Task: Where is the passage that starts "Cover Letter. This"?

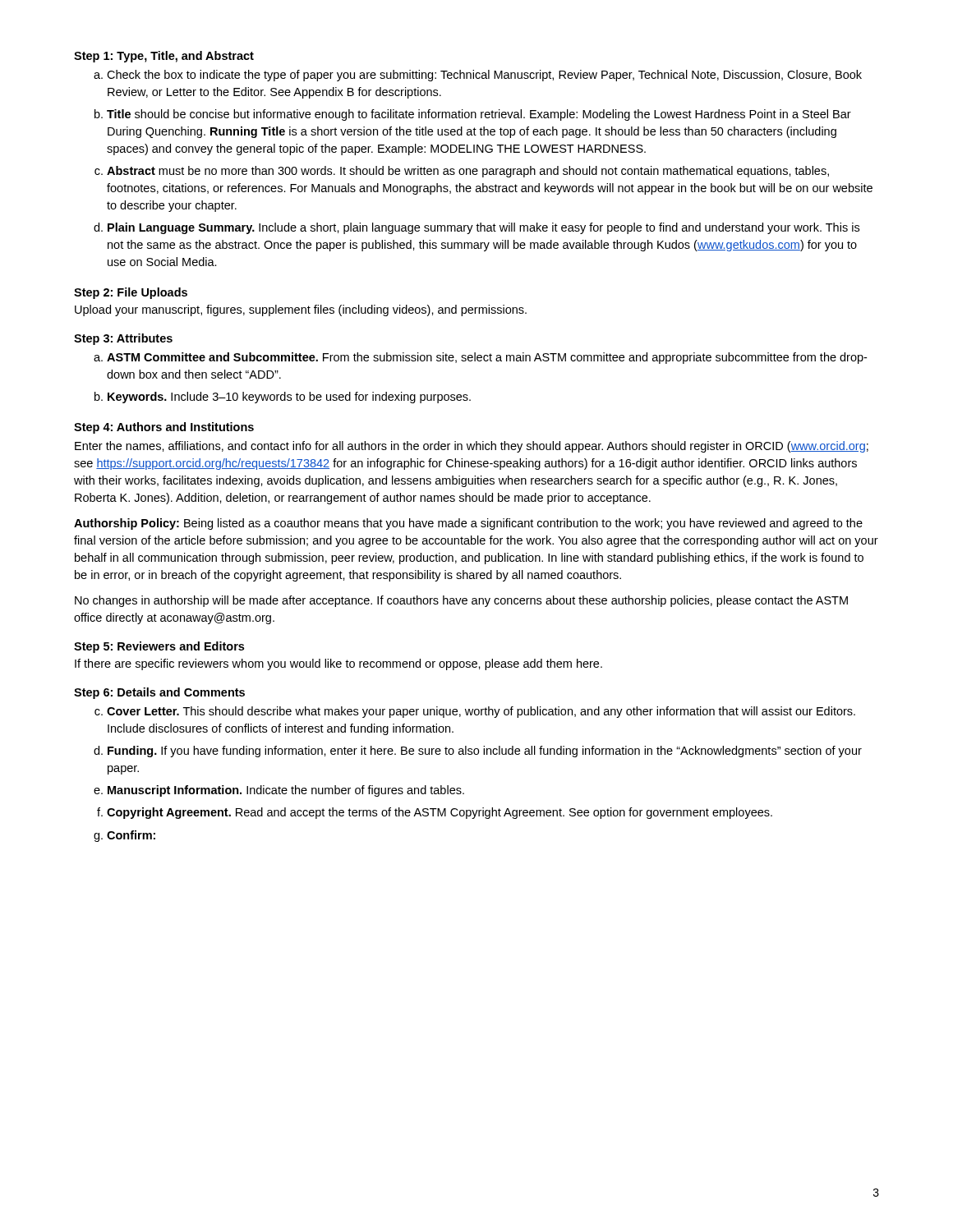Action: (x=493, y=721)
